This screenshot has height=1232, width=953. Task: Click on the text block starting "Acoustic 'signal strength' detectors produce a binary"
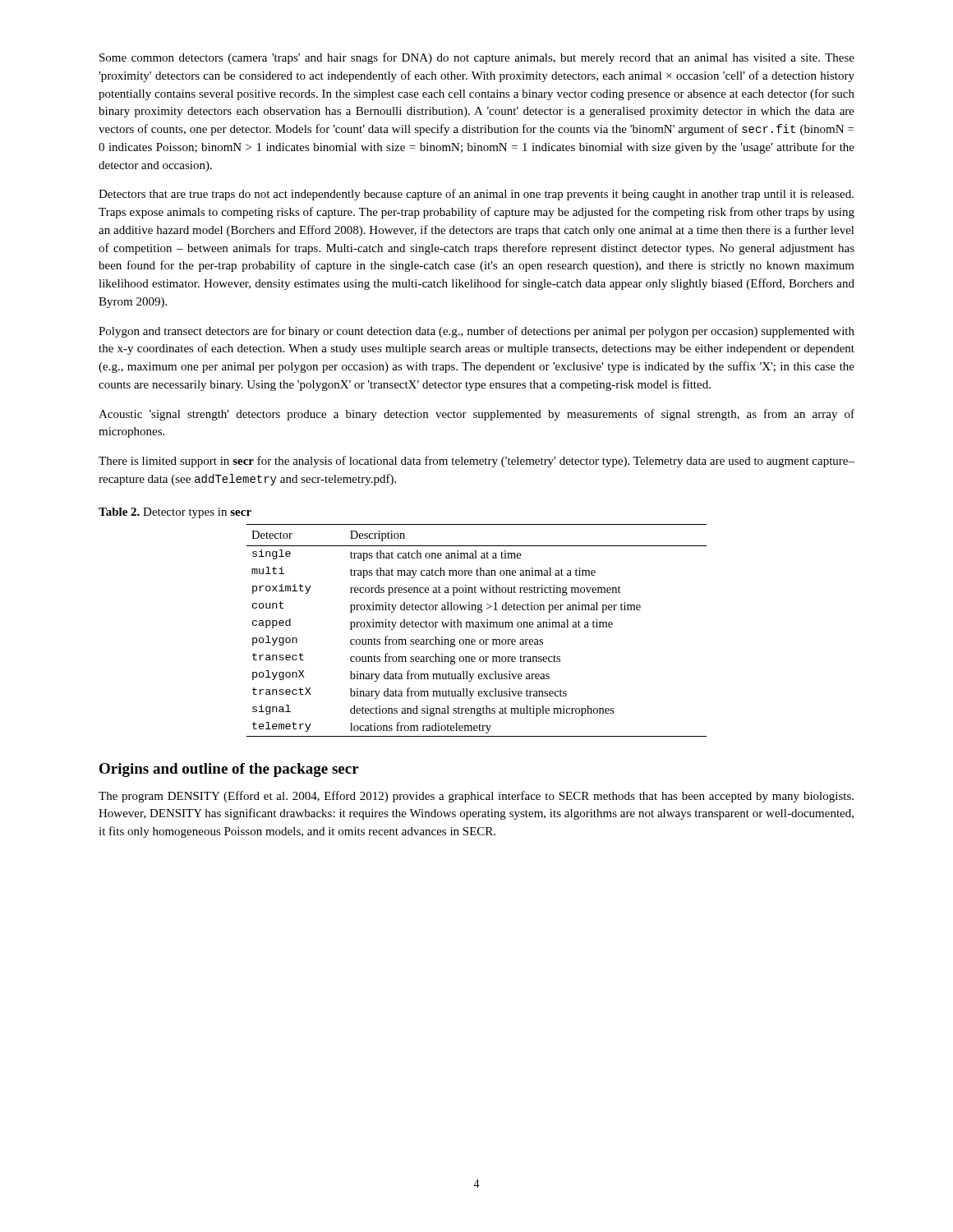tap(476, 423)
